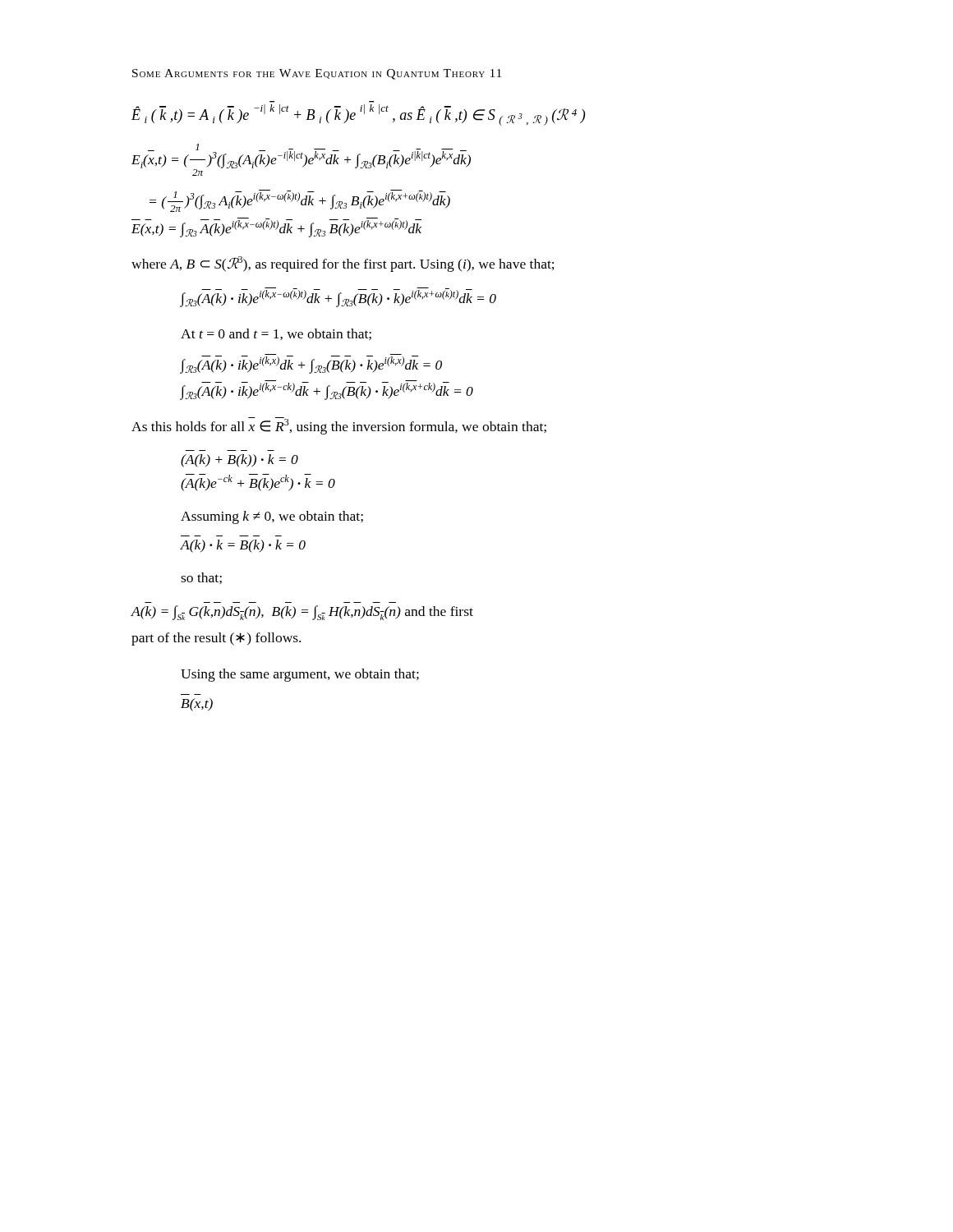Locate the formula containing "Ei(x,t) = ( 1"
The height and width of the screenshot is (1232, 953).
301,160
